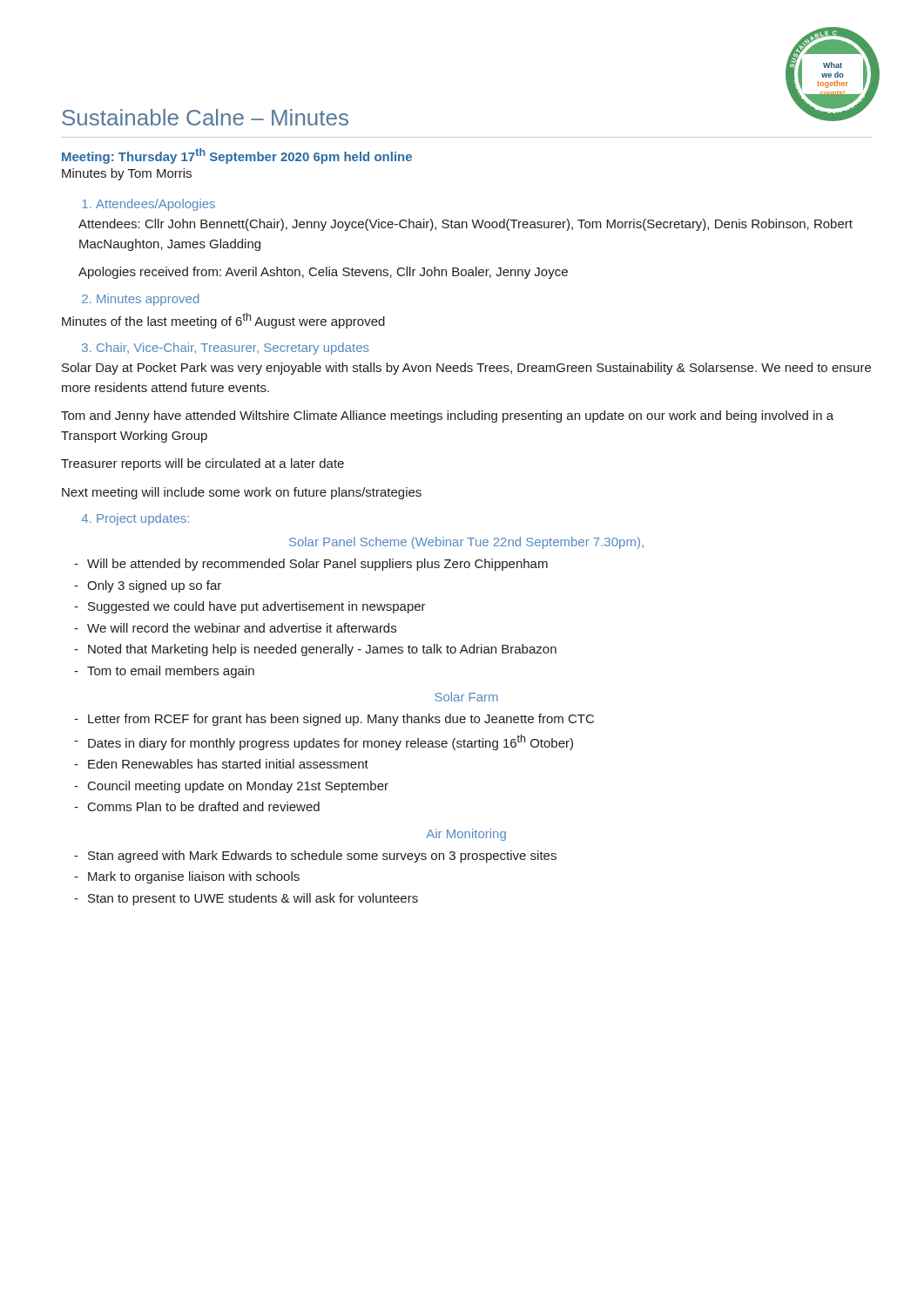Screen dimensions: 1307x924
Task: Select the text block starting "Council meeting update on Monday 21st September"
Action: [x=231, y=787]
